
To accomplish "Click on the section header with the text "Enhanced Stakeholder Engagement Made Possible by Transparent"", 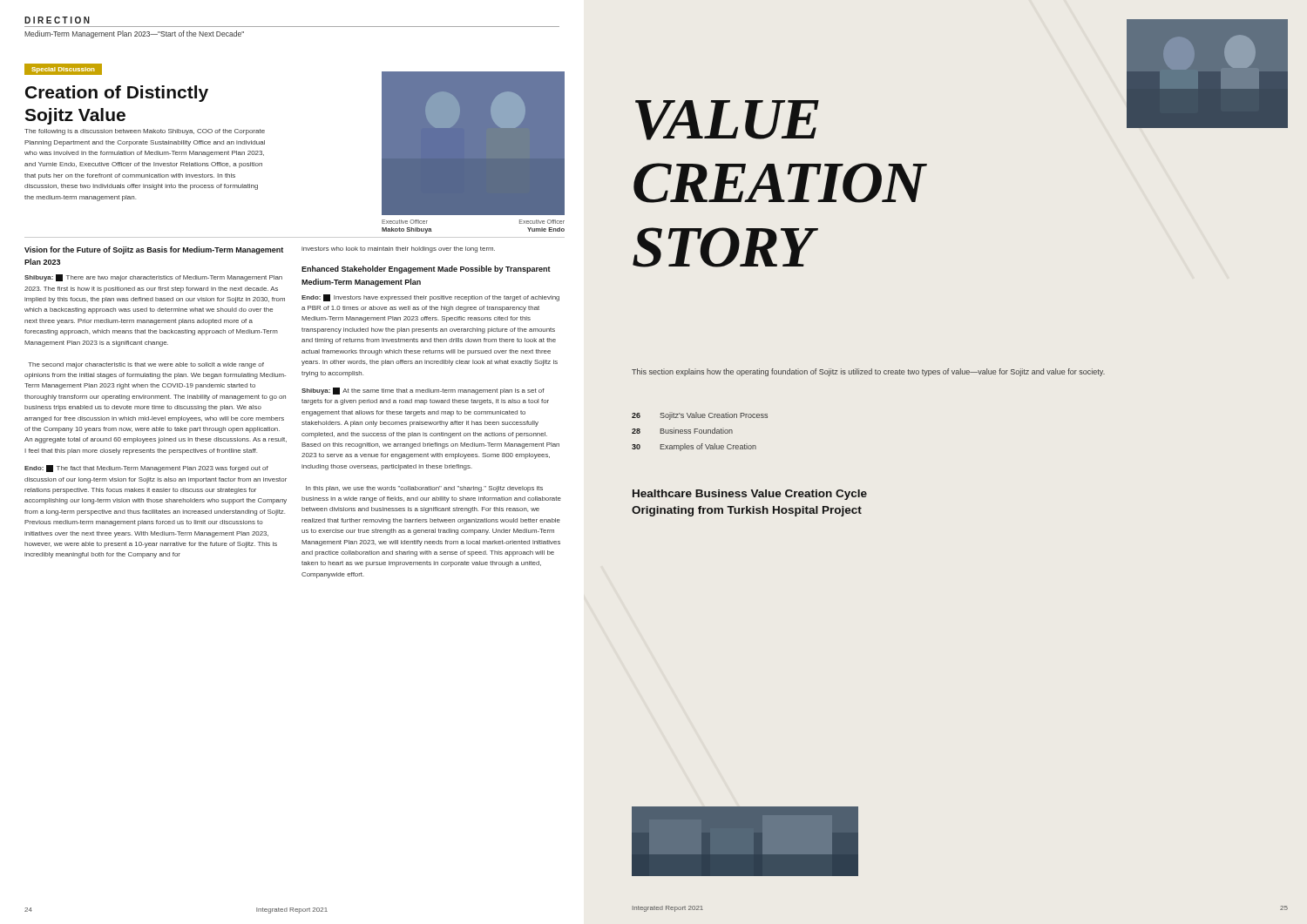I will pyautogui.click(x=426, y=276).
